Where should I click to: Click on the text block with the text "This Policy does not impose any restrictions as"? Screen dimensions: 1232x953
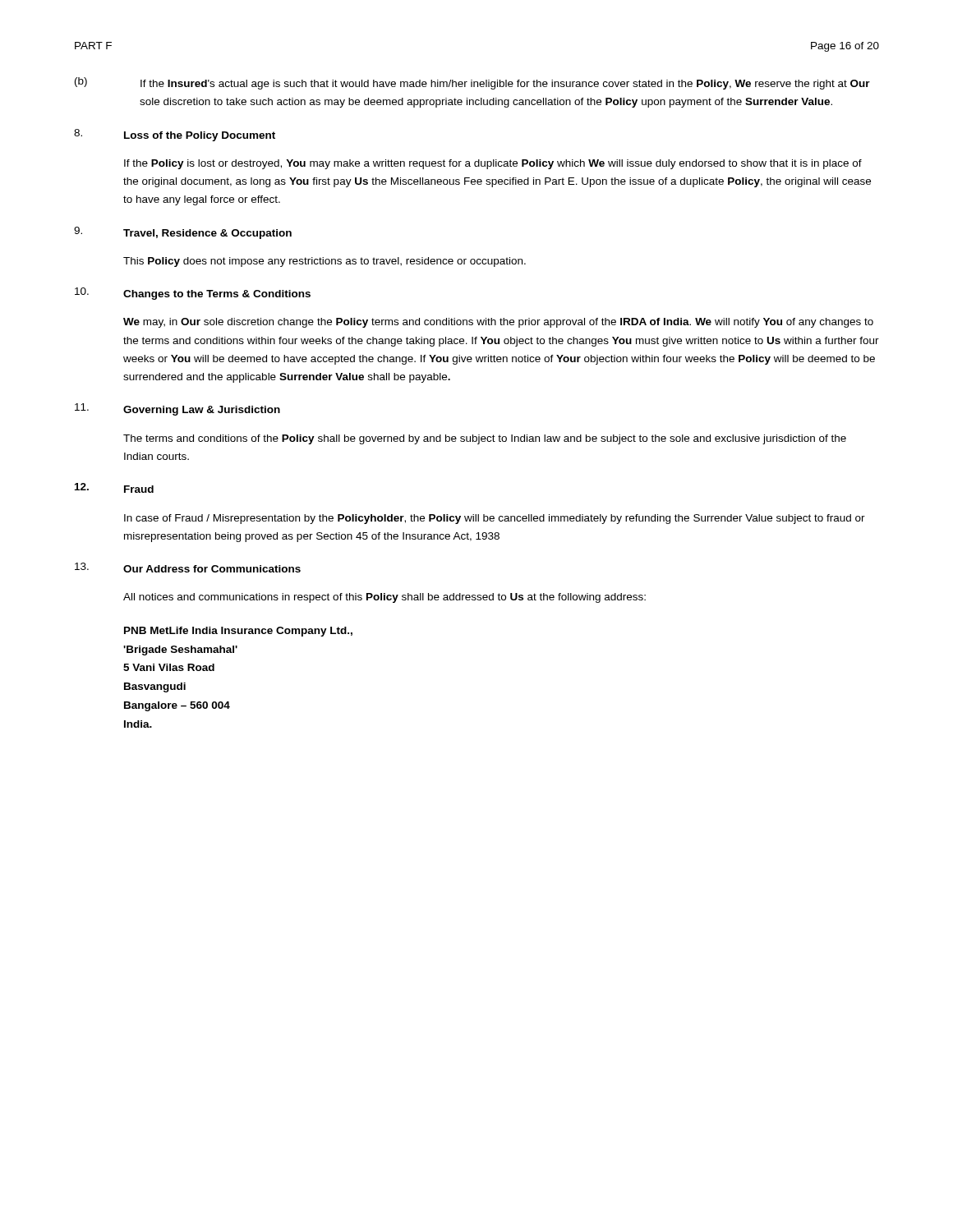476,261
